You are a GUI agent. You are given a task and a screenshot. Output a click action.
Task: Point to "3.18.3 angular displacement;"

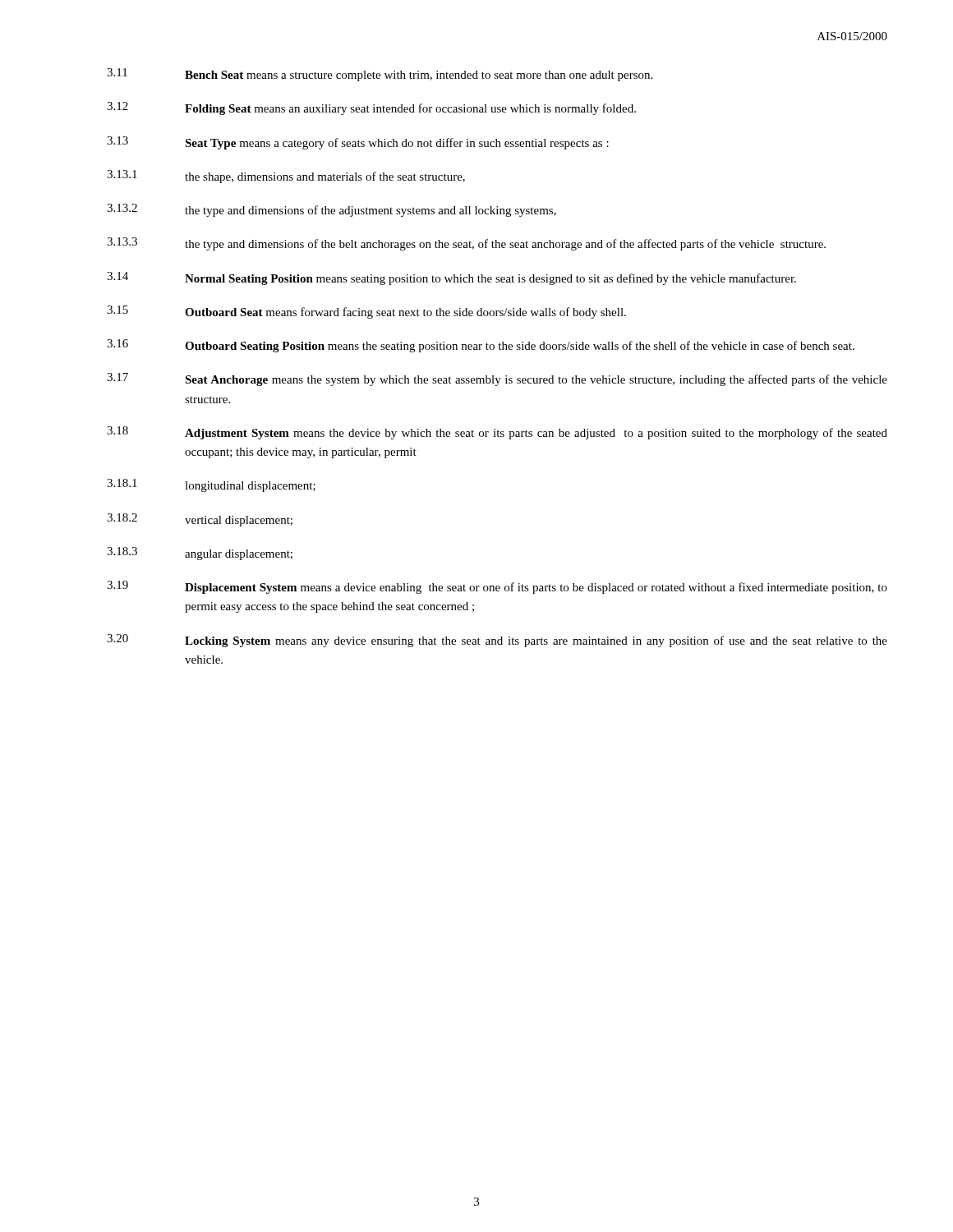200,554
